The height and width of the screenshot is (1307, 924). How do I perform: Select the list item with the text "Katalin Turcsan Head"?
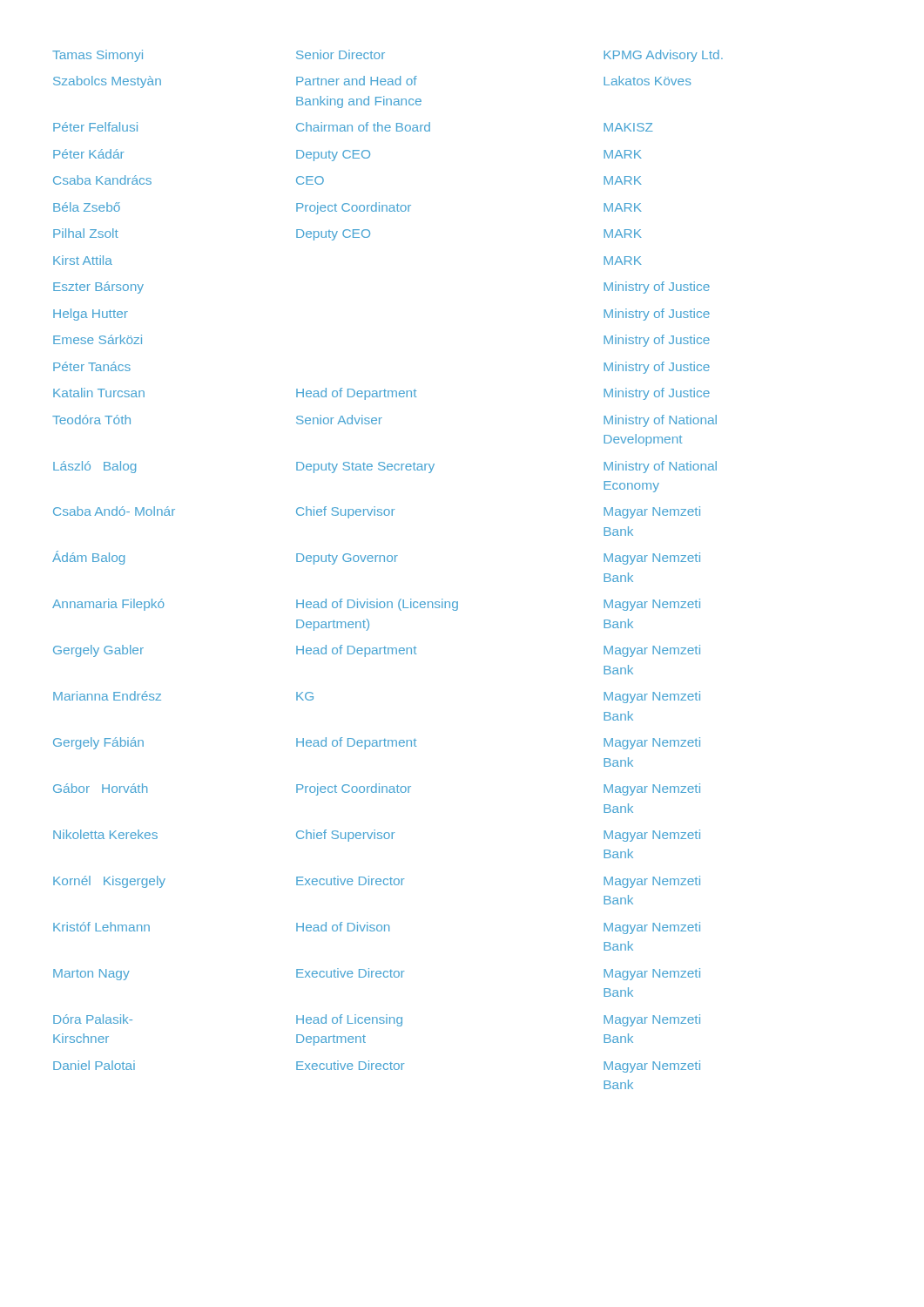click(381, 394)
